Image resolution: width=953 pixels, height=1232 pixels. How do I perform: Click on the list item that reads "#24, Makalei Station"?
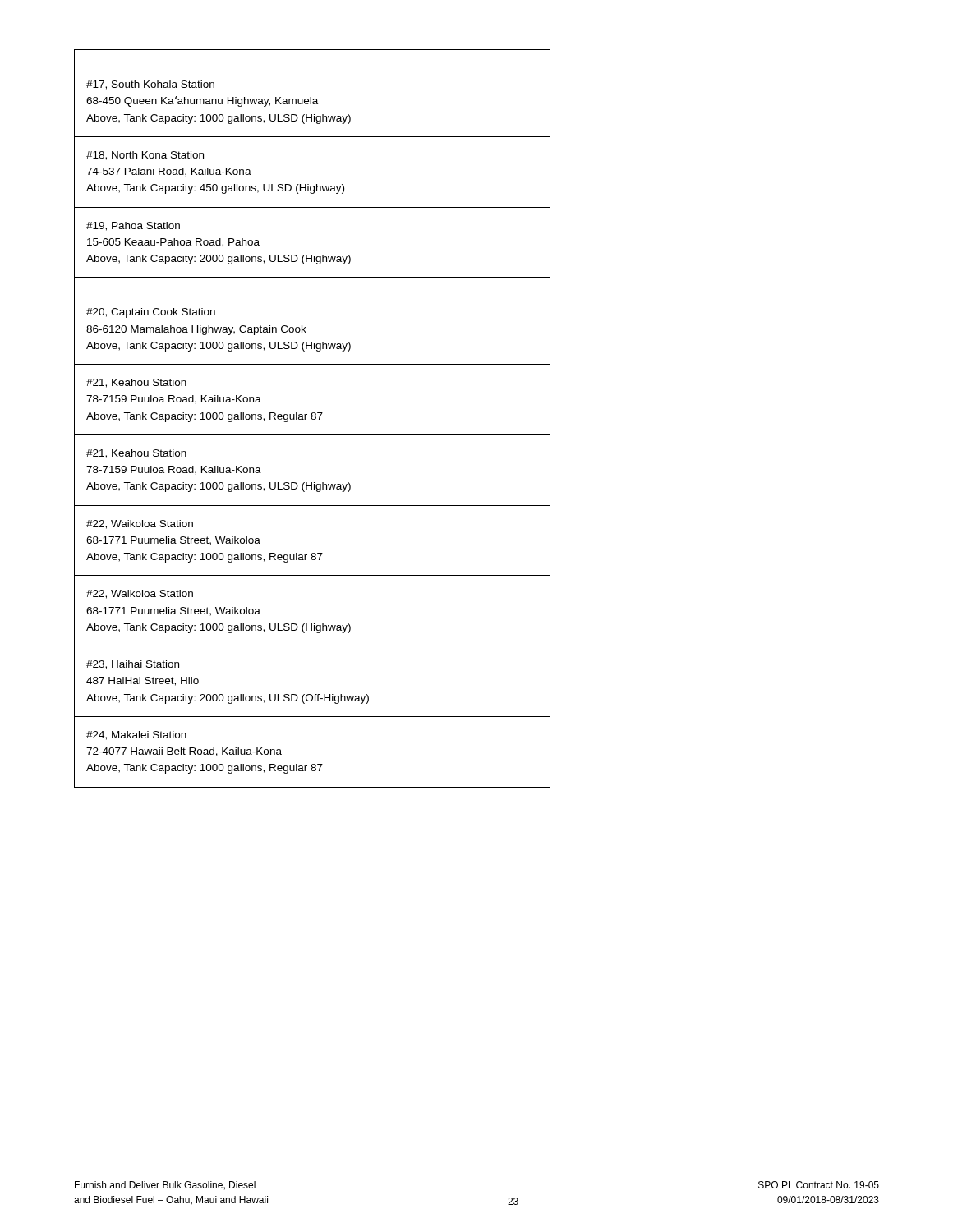(205, 751)
